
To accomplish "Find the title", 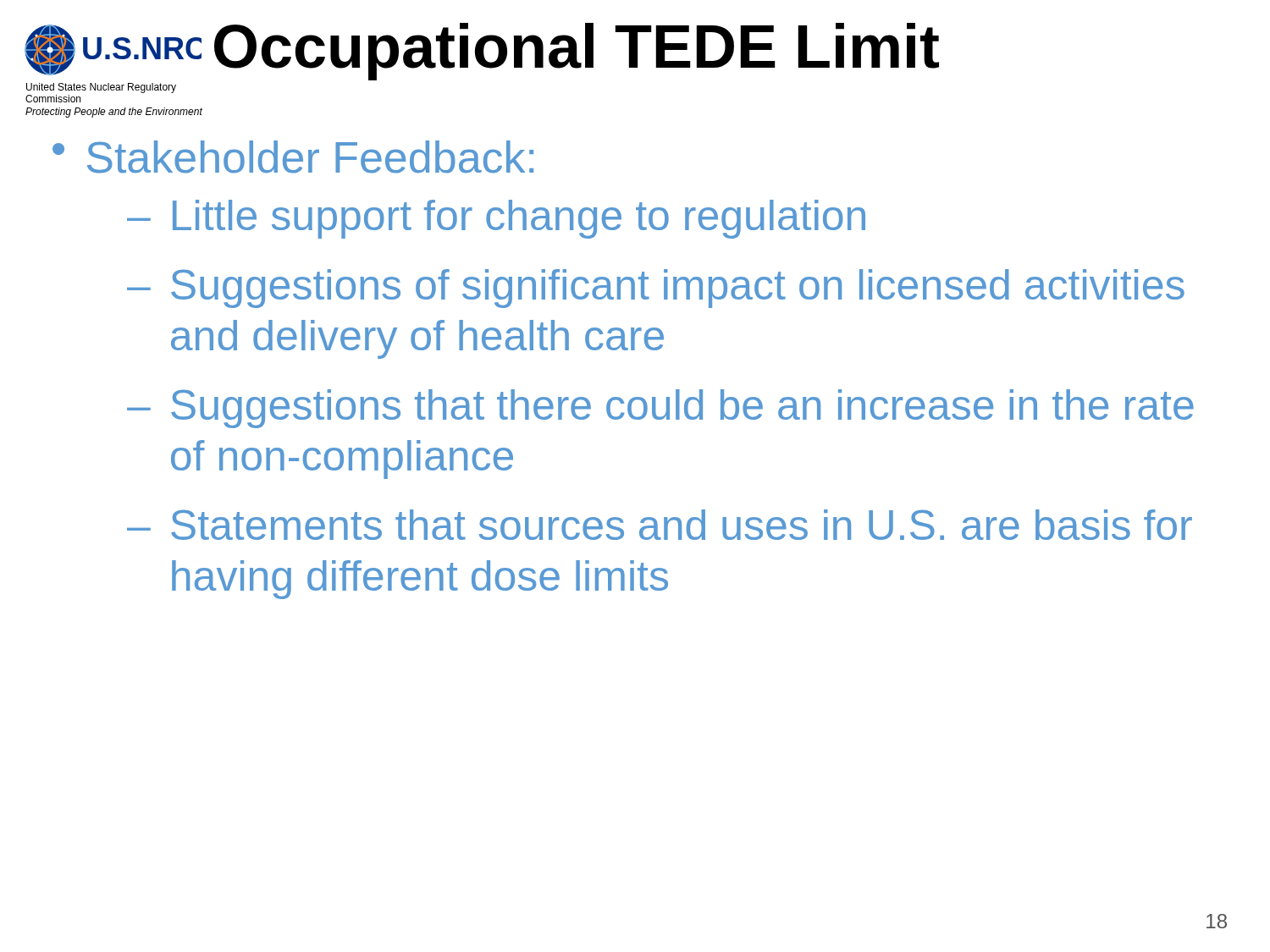I will tap(576, 47).
